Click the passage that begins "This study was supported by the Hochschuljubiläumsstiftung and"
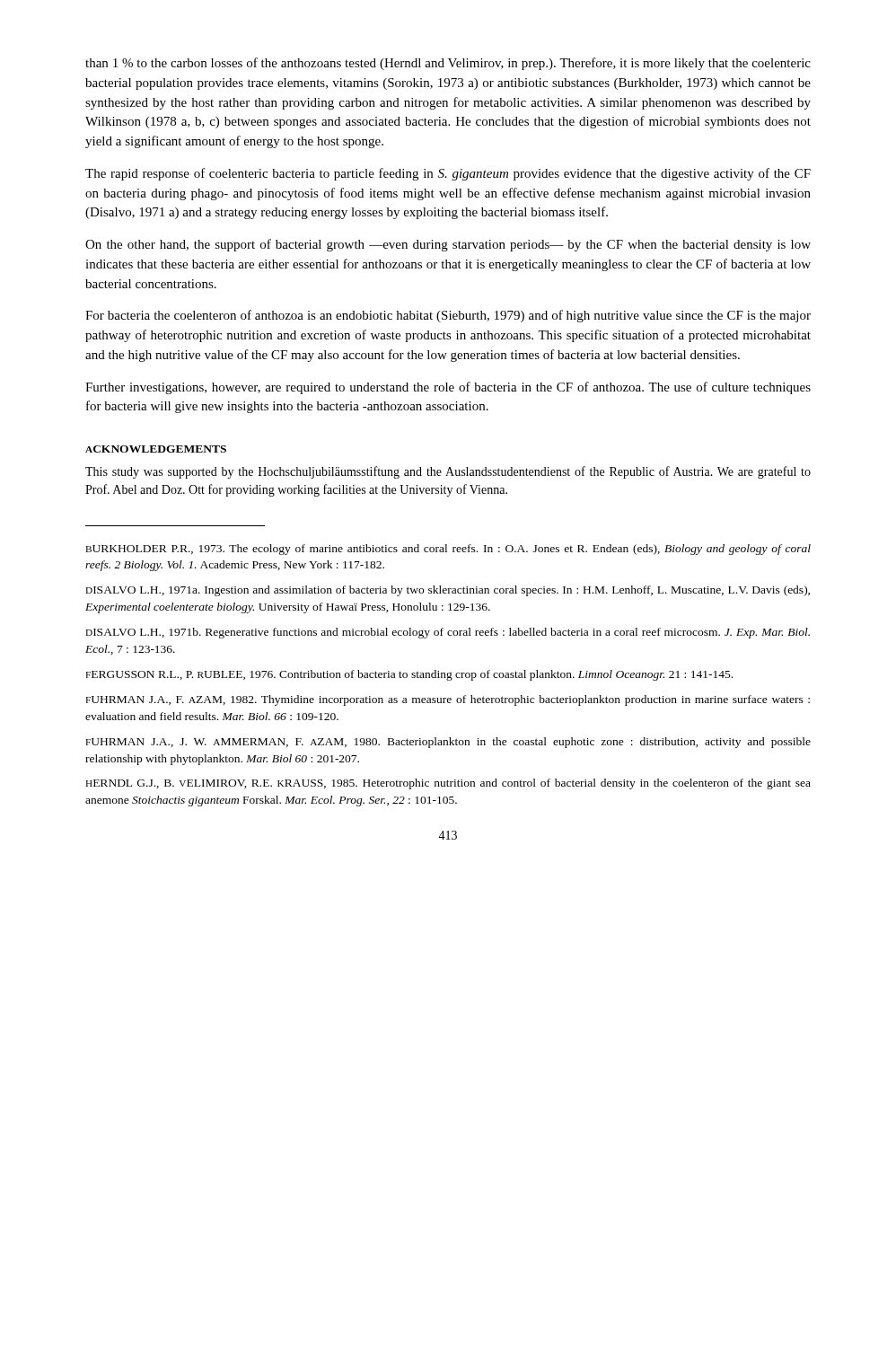Image resolution: width=896 pixels, height=1347 pixels. click(448, 481)
